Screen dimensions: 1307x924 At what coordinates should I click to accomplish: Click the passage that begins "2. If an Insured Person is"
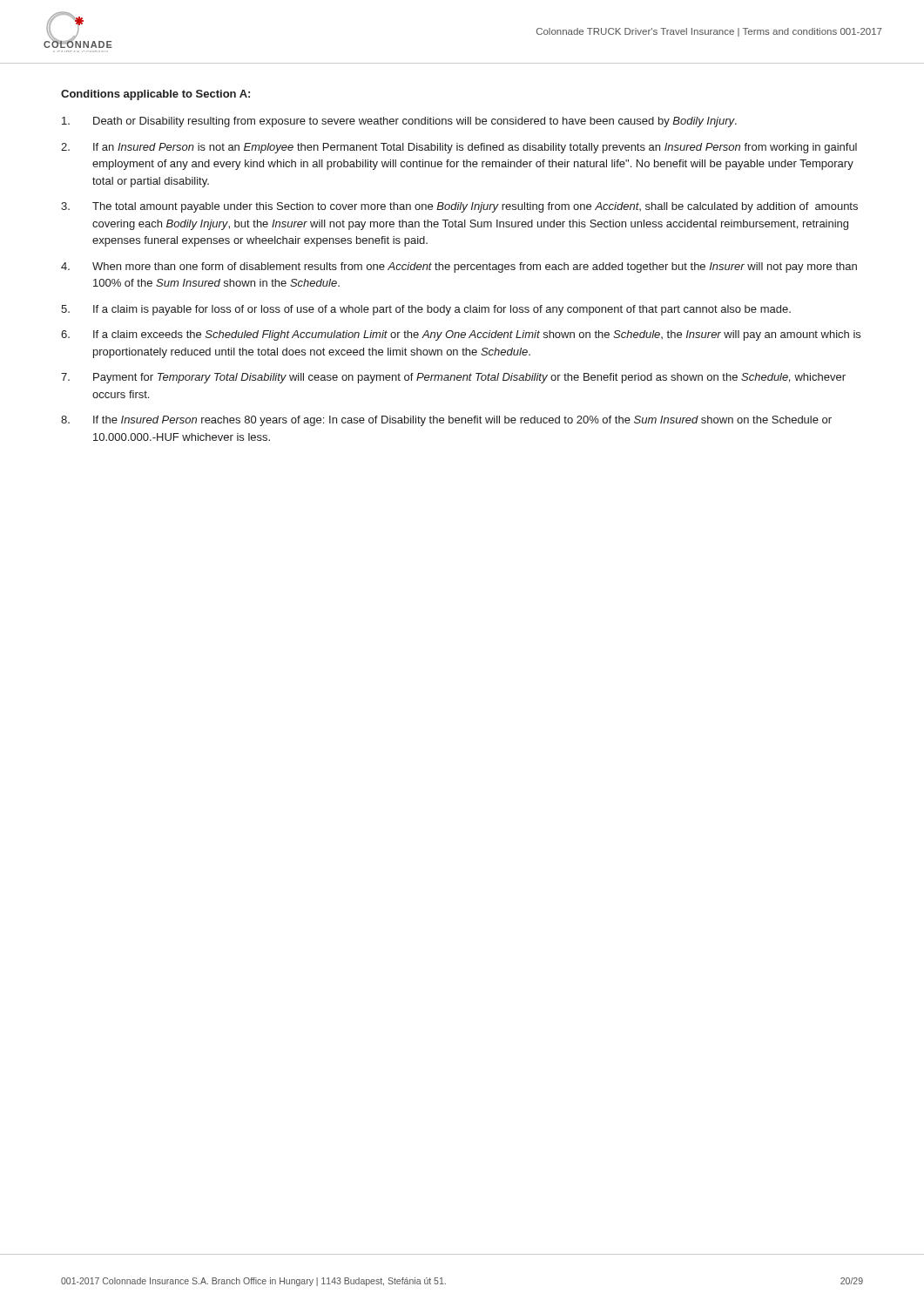click(462, 164)
